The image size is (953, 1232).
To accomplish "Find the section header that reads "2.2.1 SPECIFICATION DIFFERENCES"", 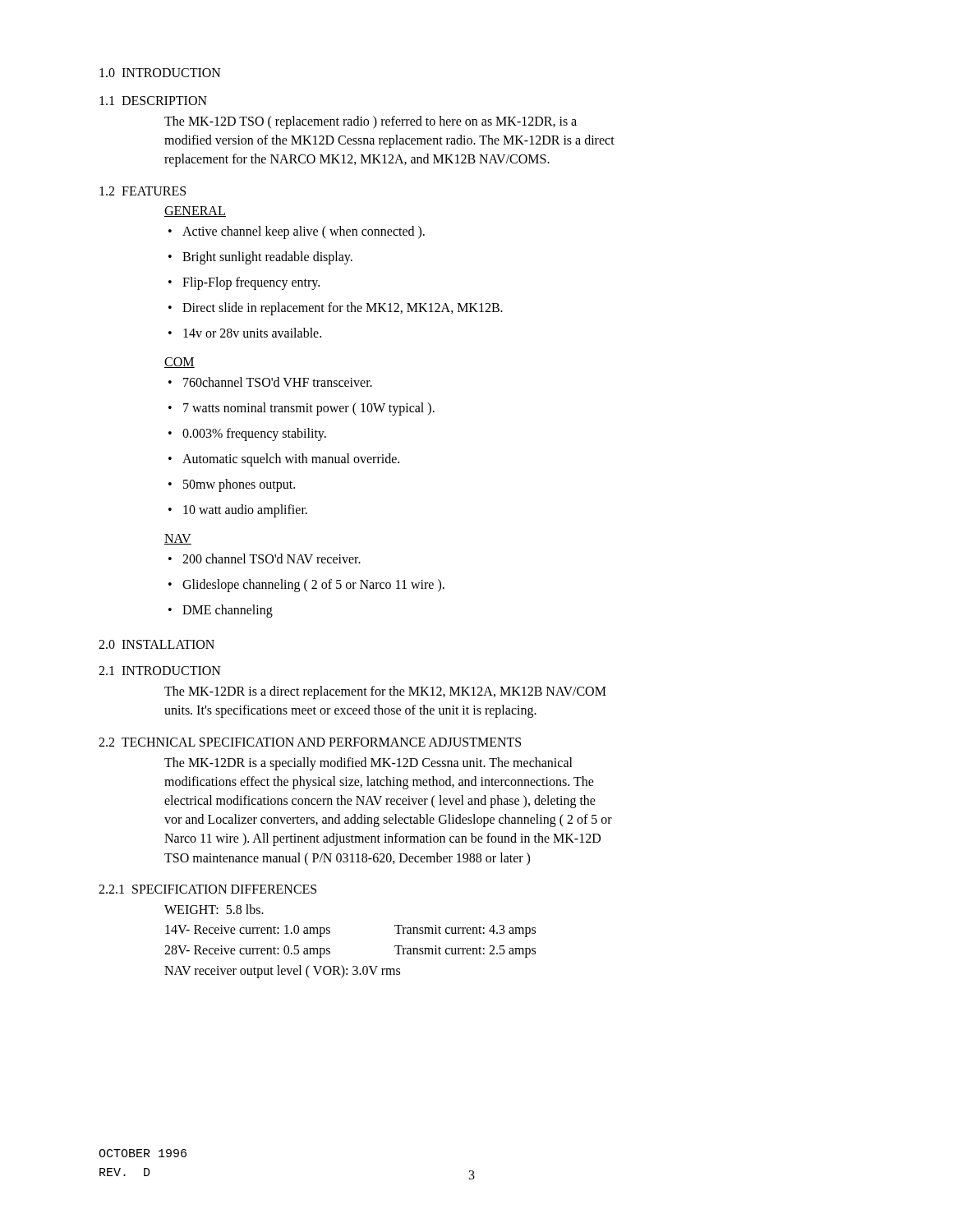I will point(208,889).
